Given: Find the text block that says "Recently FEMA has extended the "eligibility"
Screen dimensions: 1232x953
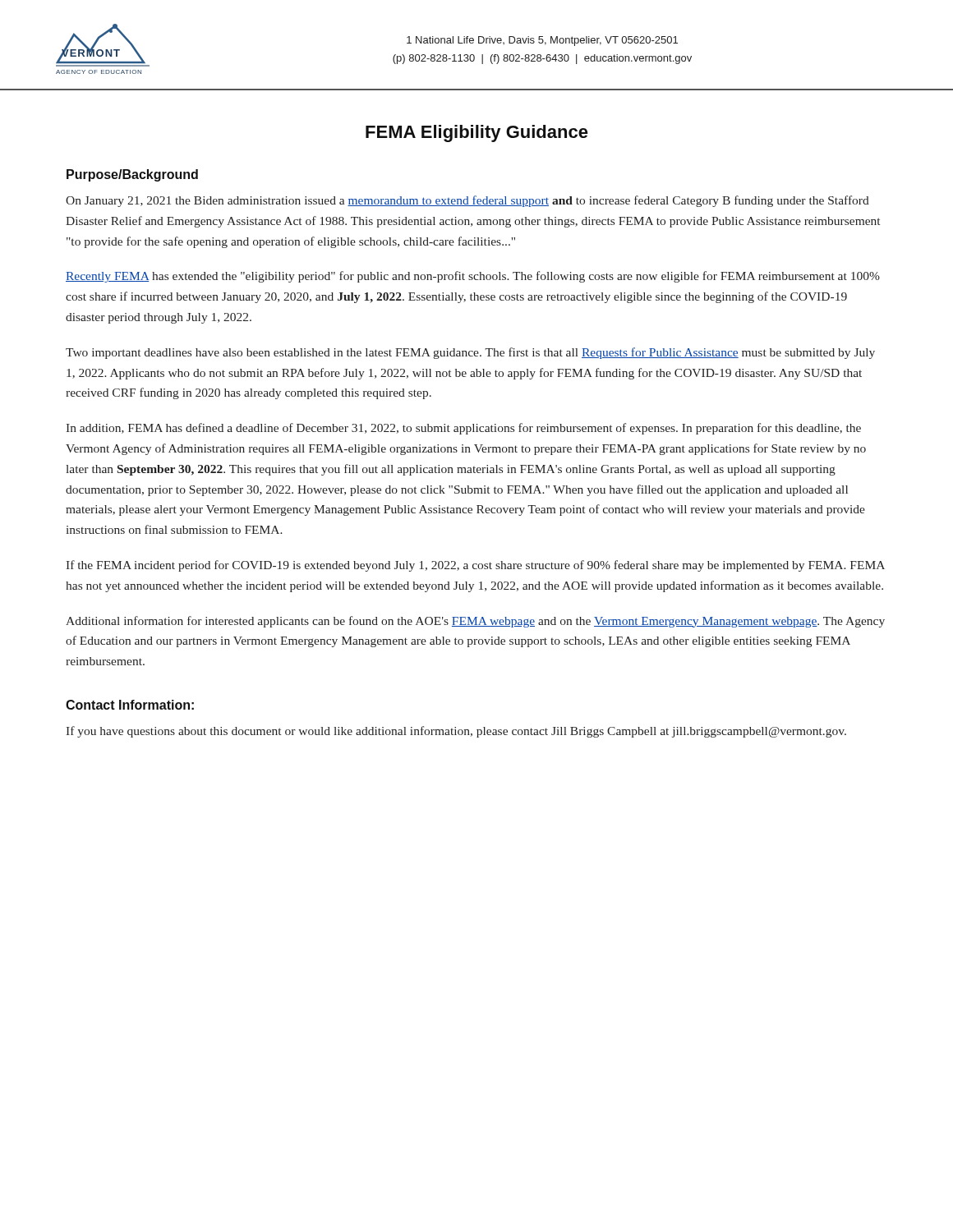Looking at the screenshot, I should pyautogui.click(x=473, y=296).
